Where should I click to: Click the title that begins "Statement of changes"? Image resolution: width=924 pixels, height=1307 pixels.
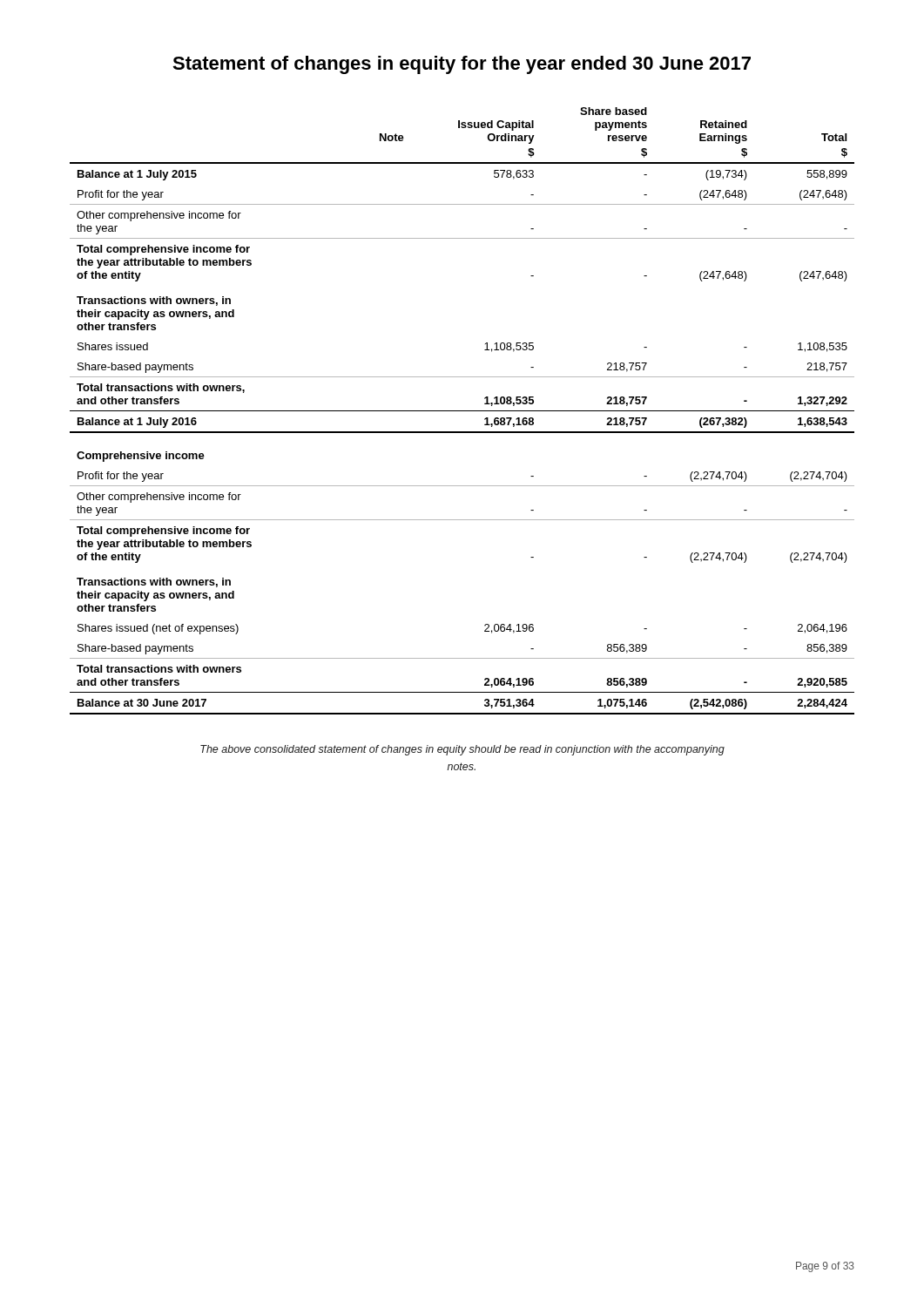[x=462, y=63]
